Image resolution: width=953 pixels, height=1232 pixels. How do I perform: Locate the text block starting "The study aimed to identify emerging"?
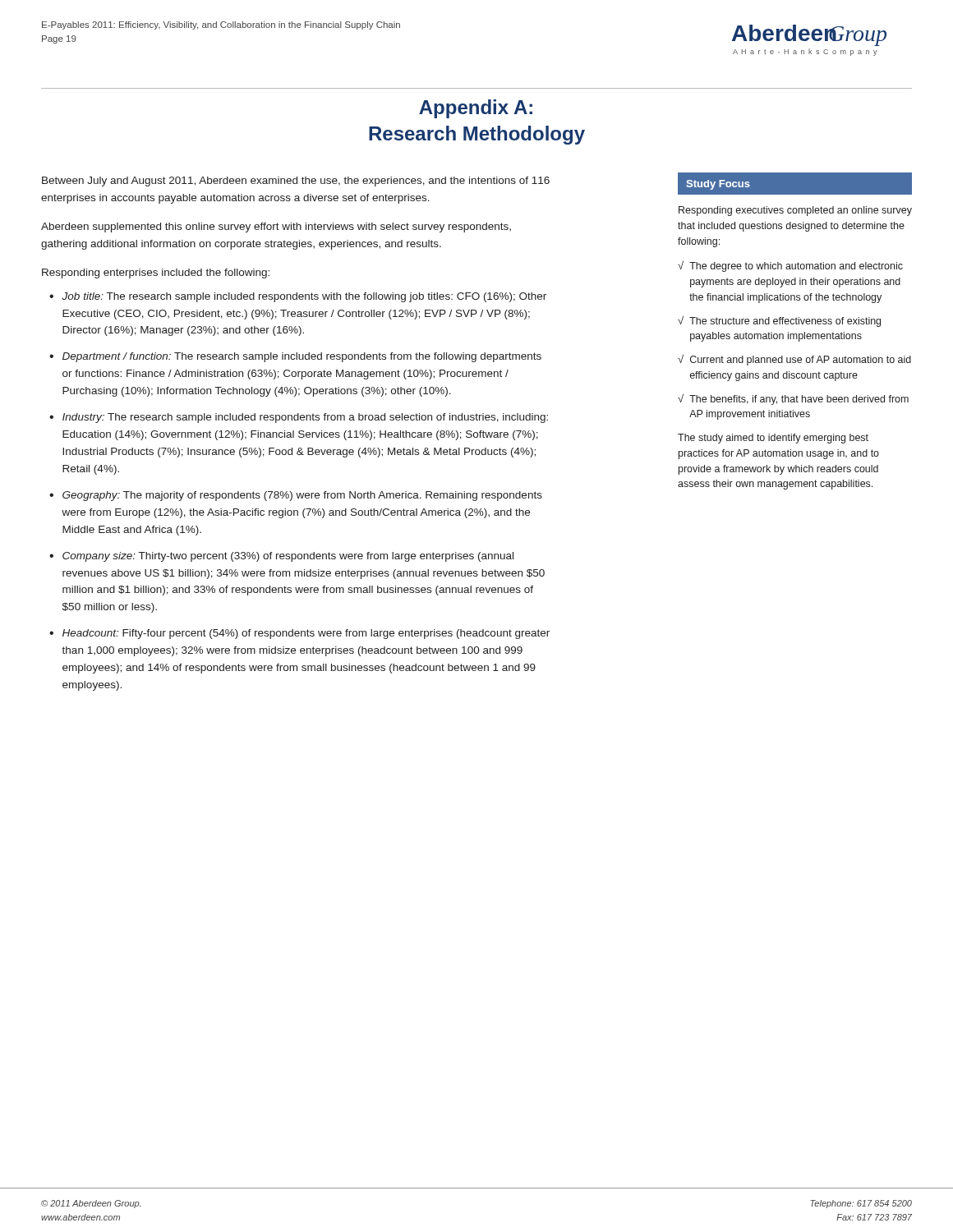pos(778,461)
